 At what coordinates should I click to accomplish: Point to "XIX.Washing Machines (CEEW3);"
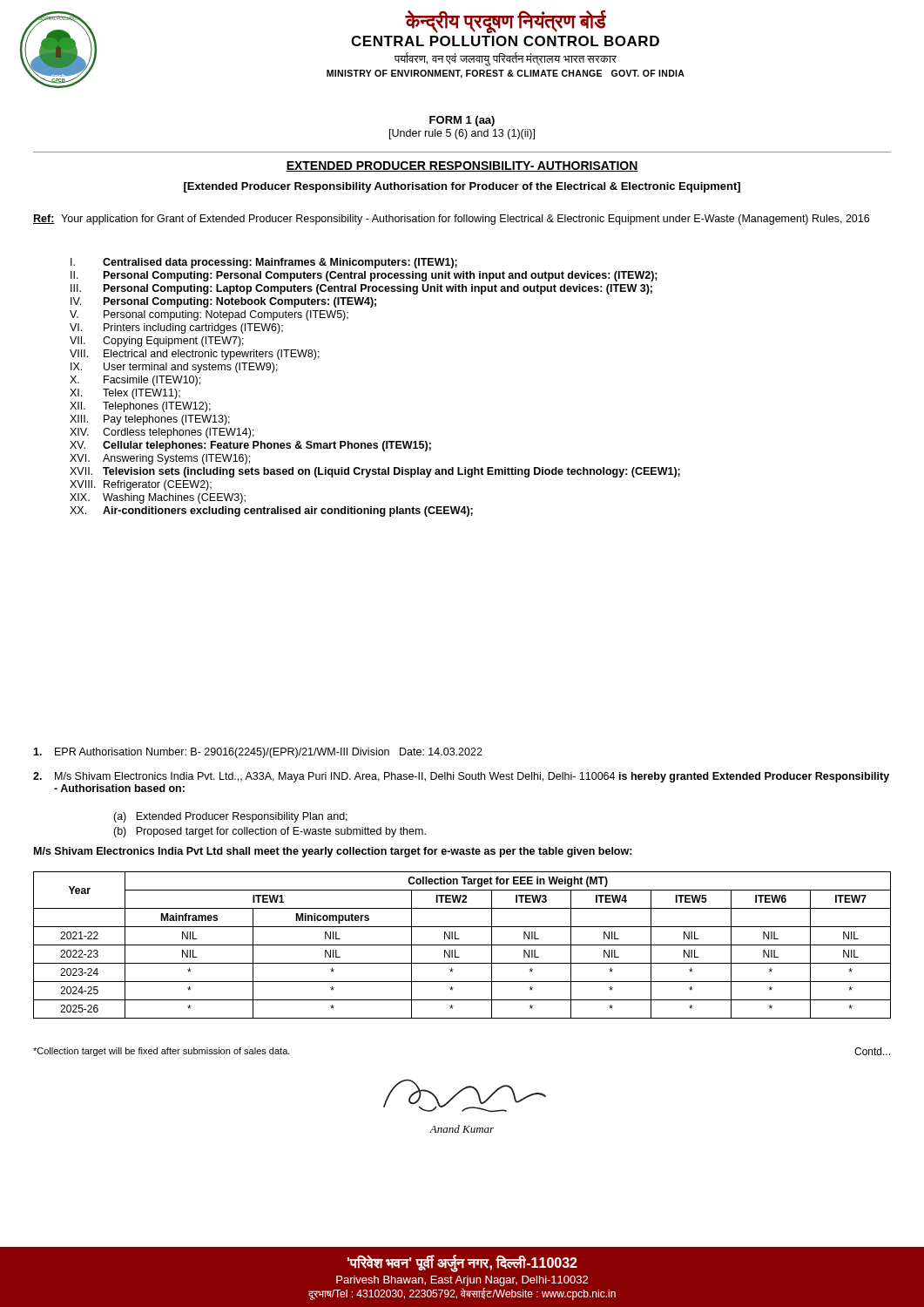[158, 498]
